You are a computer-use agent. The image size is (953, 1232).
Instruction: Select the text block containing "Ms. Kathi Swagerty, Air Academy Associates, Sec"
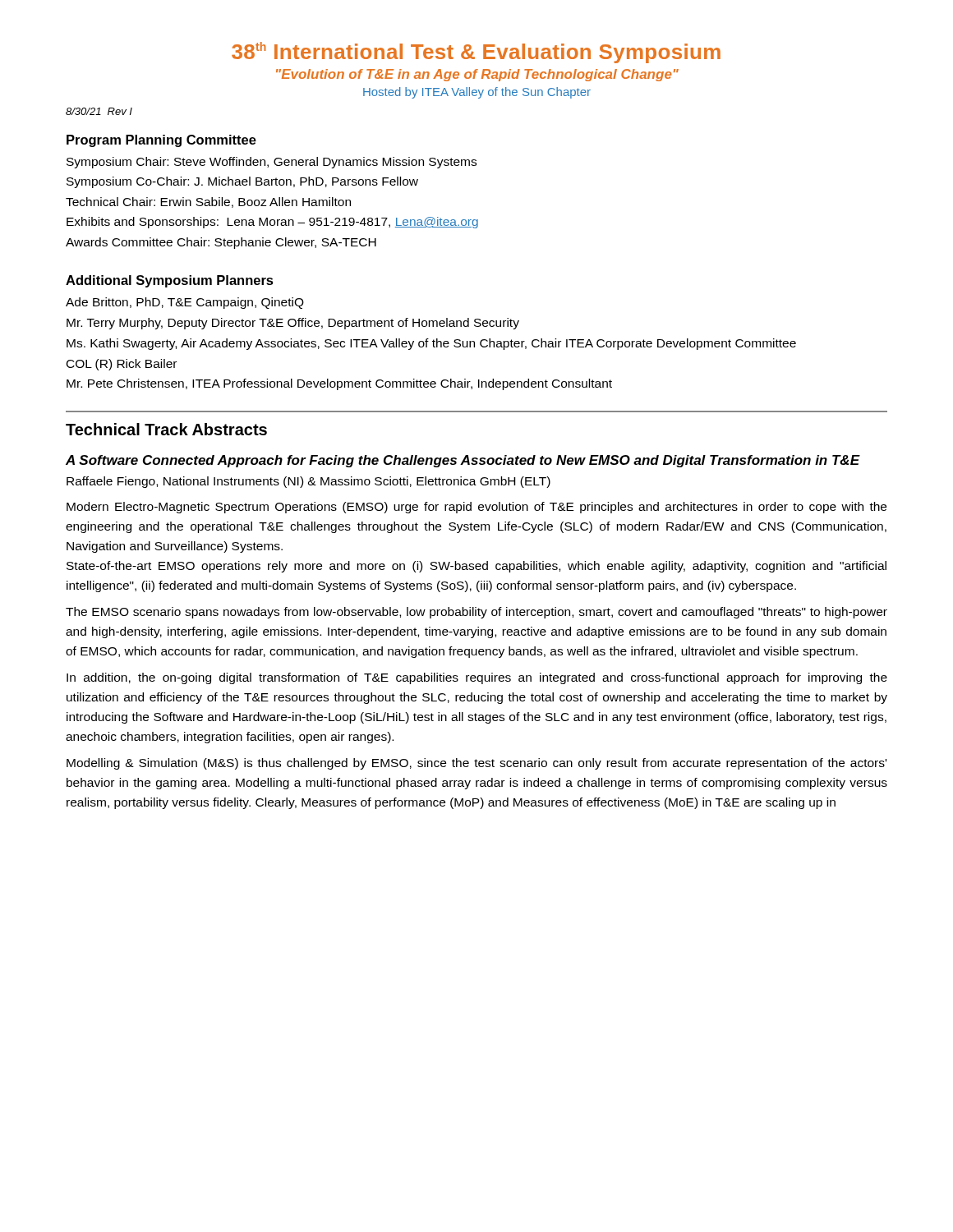[431, 343]
